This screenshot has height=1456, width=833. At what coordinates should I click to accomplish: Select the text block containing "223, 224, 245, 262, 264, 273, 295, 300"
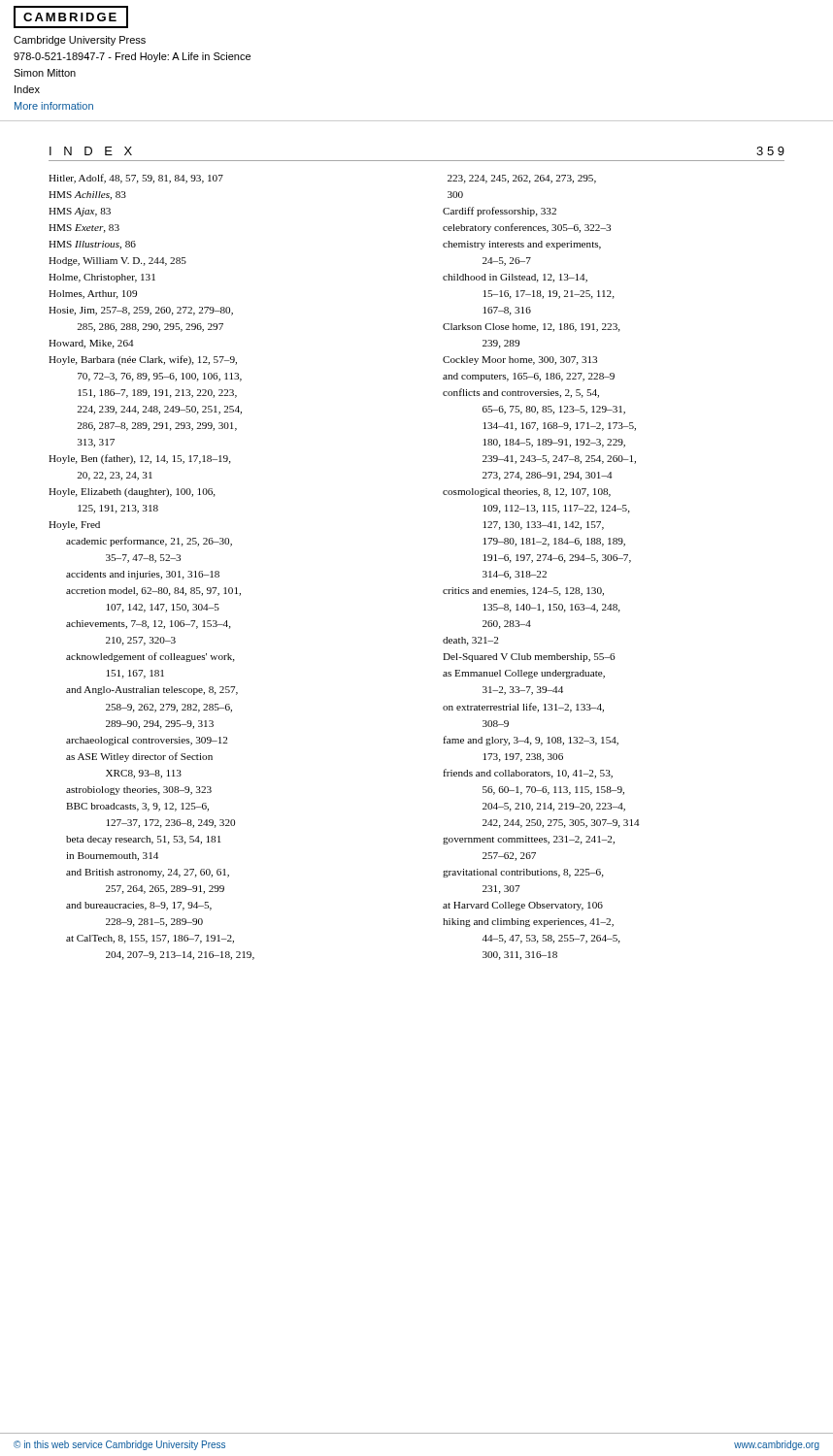pyautogui.click(x=605, y=566)
